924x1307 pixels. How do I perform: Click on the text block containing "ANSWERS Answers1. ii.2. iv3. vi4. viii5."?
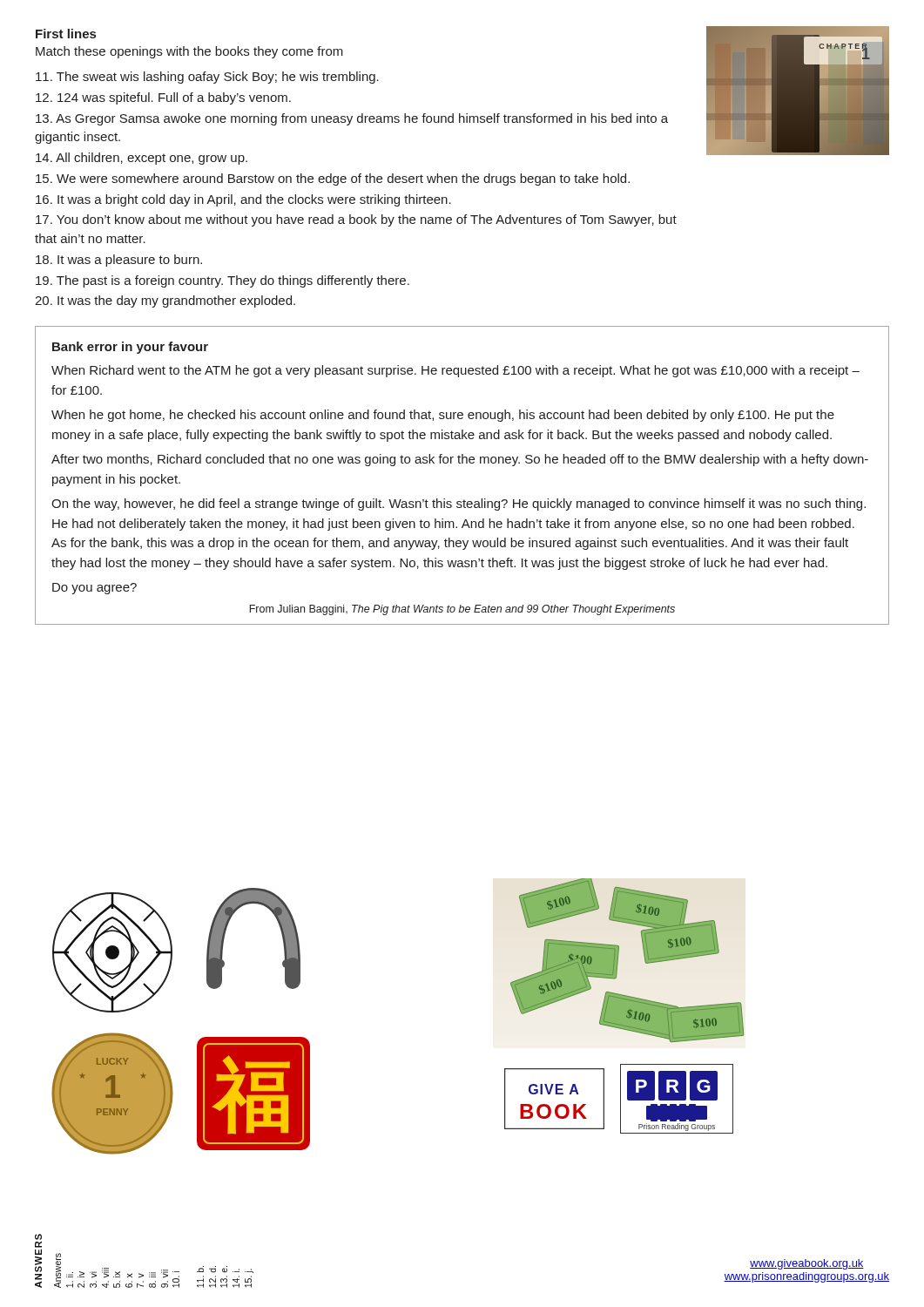click(x=144, y=1260)
